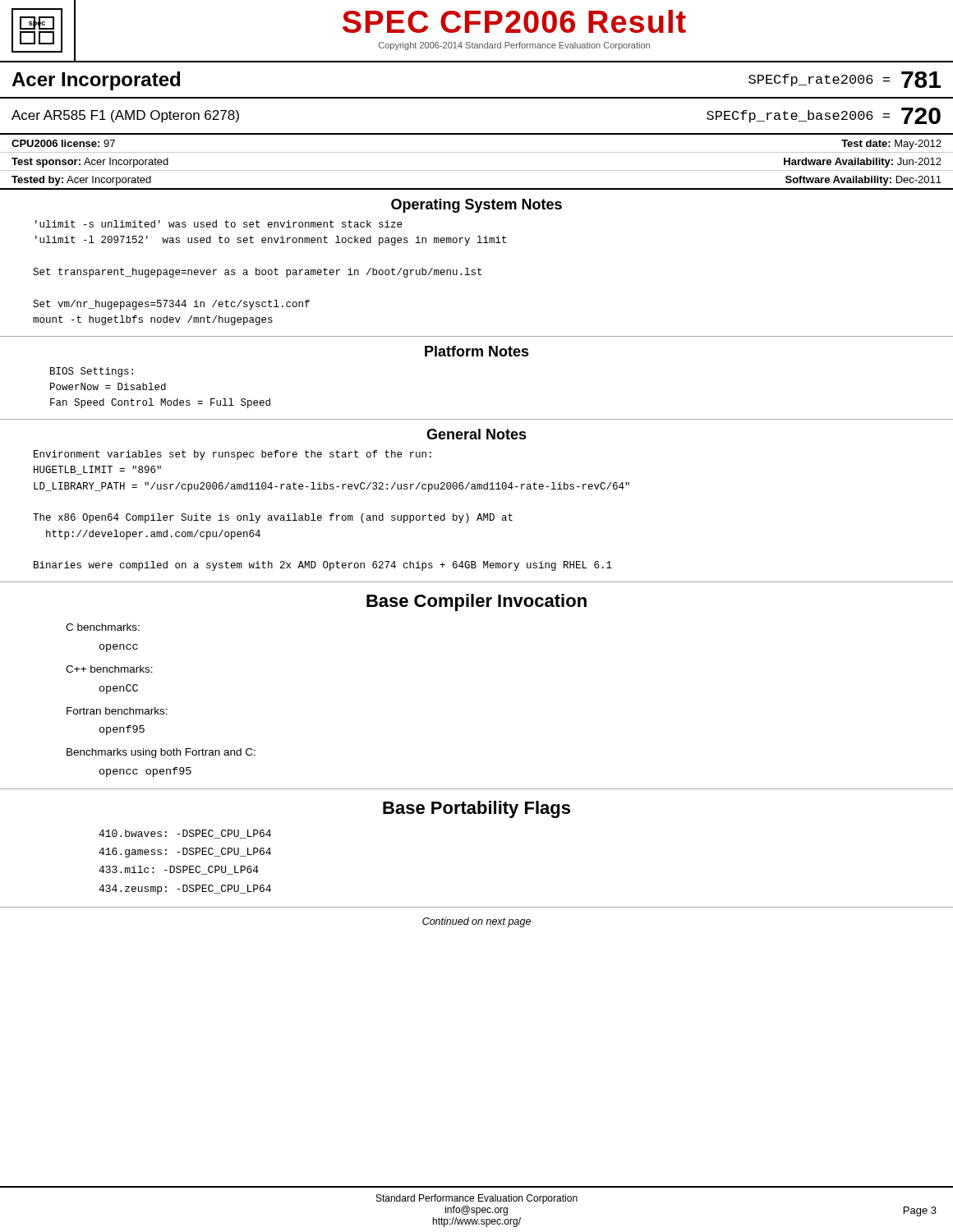953x1232 pixels.
Task: Click where it says "410.bwaves: -DSPEC_CPU_LP64"
Action: click(x=185, y=834)
